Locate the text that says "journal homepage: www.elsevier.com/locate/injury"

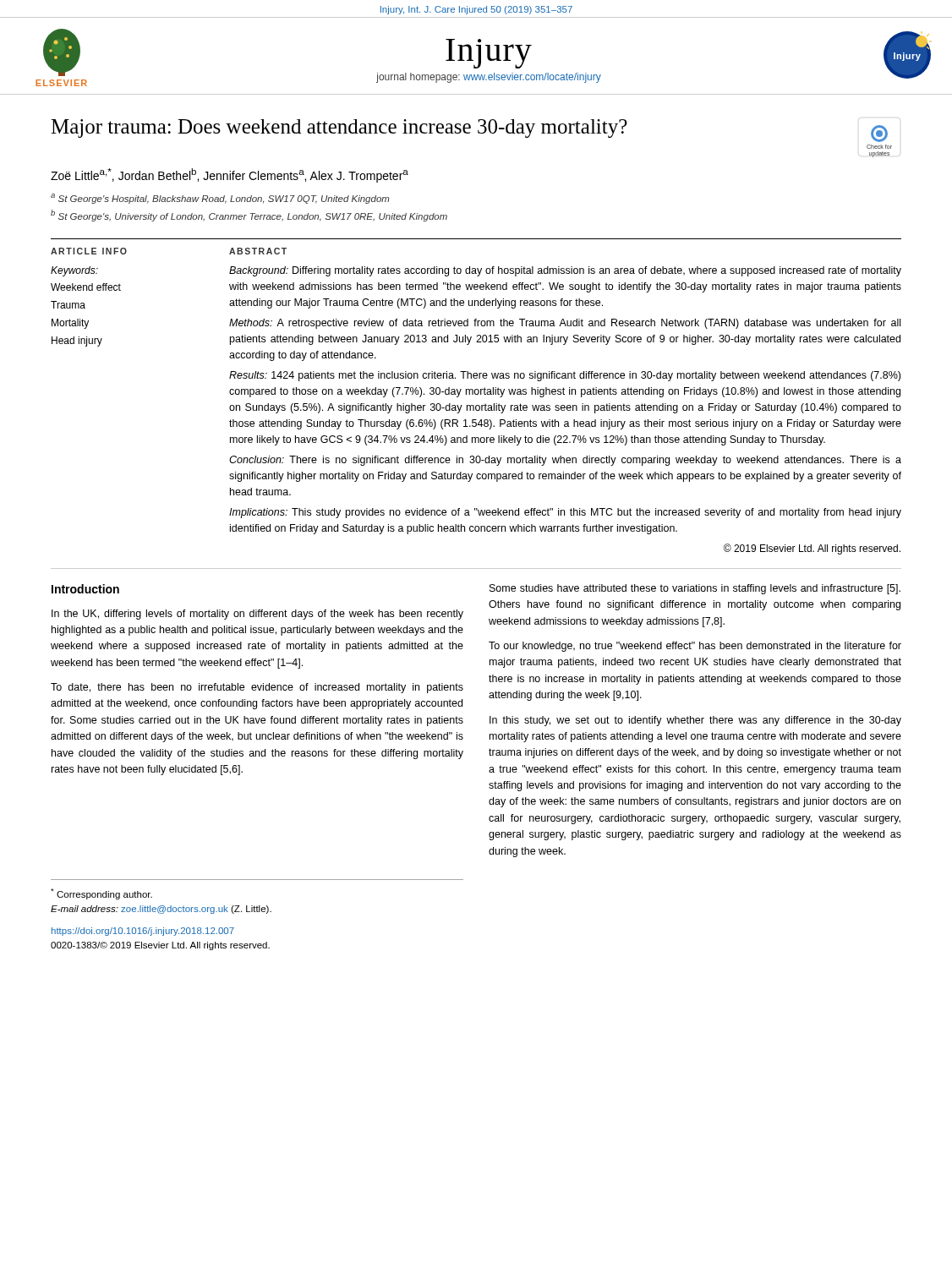click(489, 77)
